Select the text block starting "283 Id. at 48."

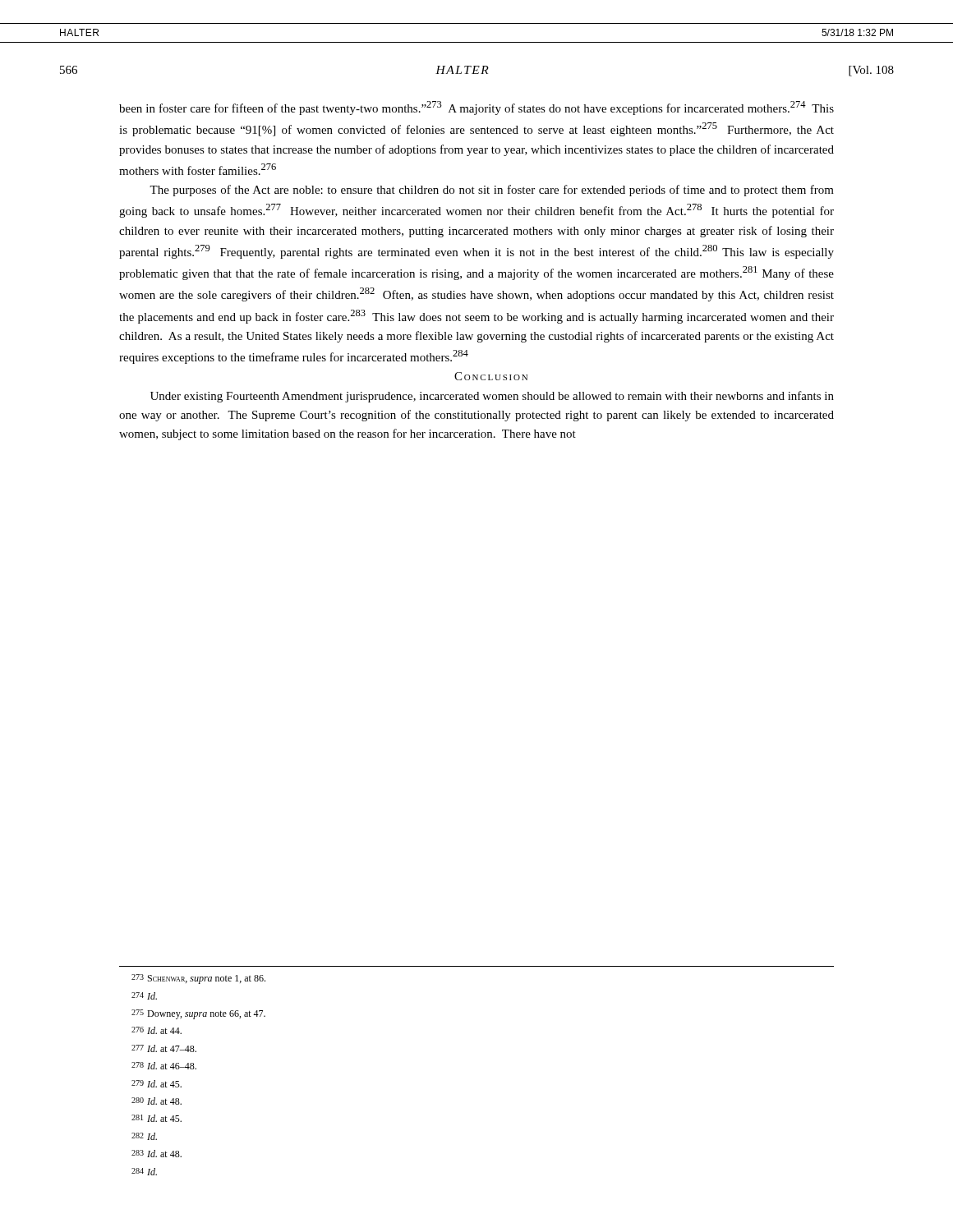click(x=151, y=1156)
